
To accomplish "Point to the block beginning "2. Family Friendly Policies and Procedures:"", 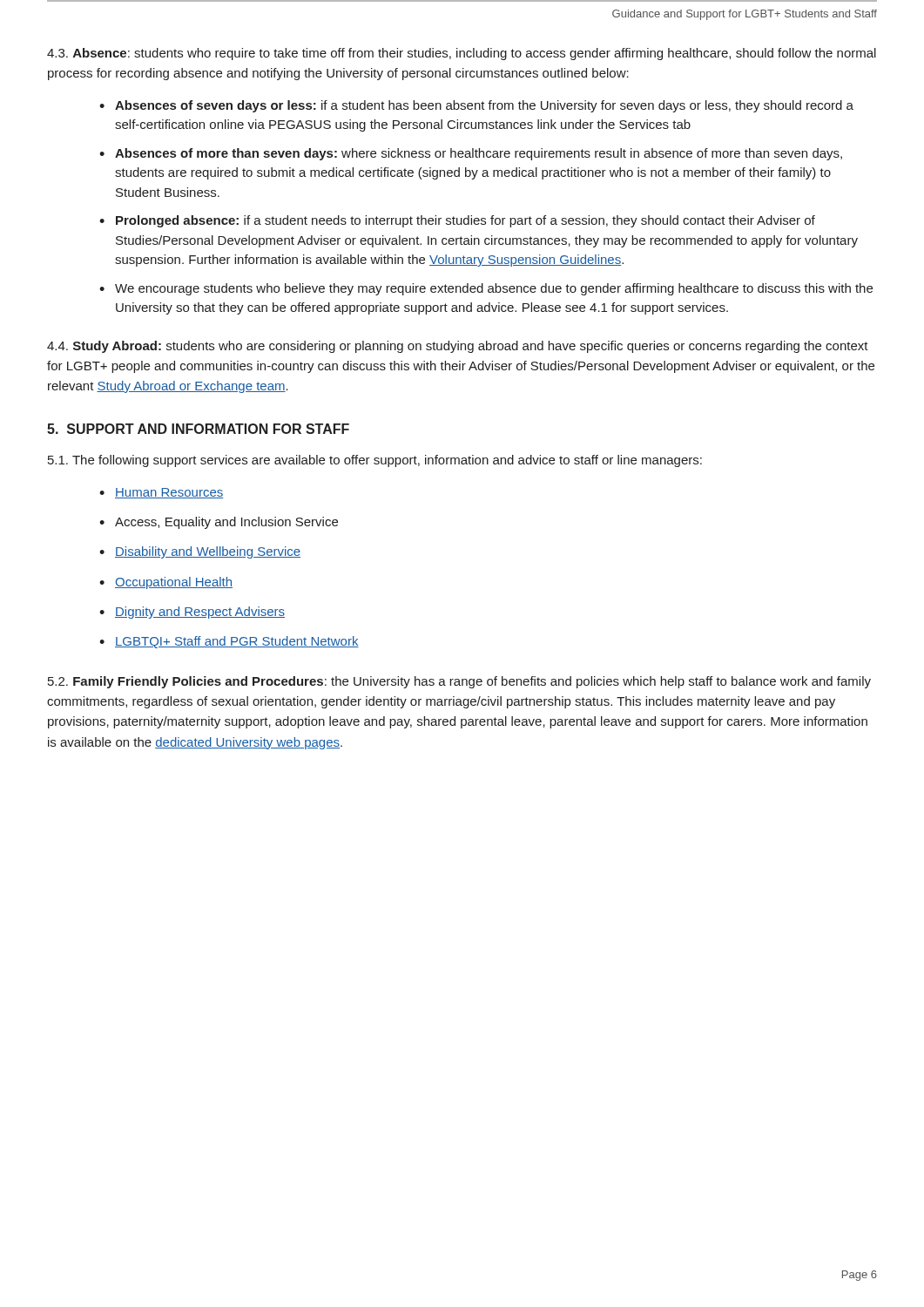I will click(x=462, y=711).
